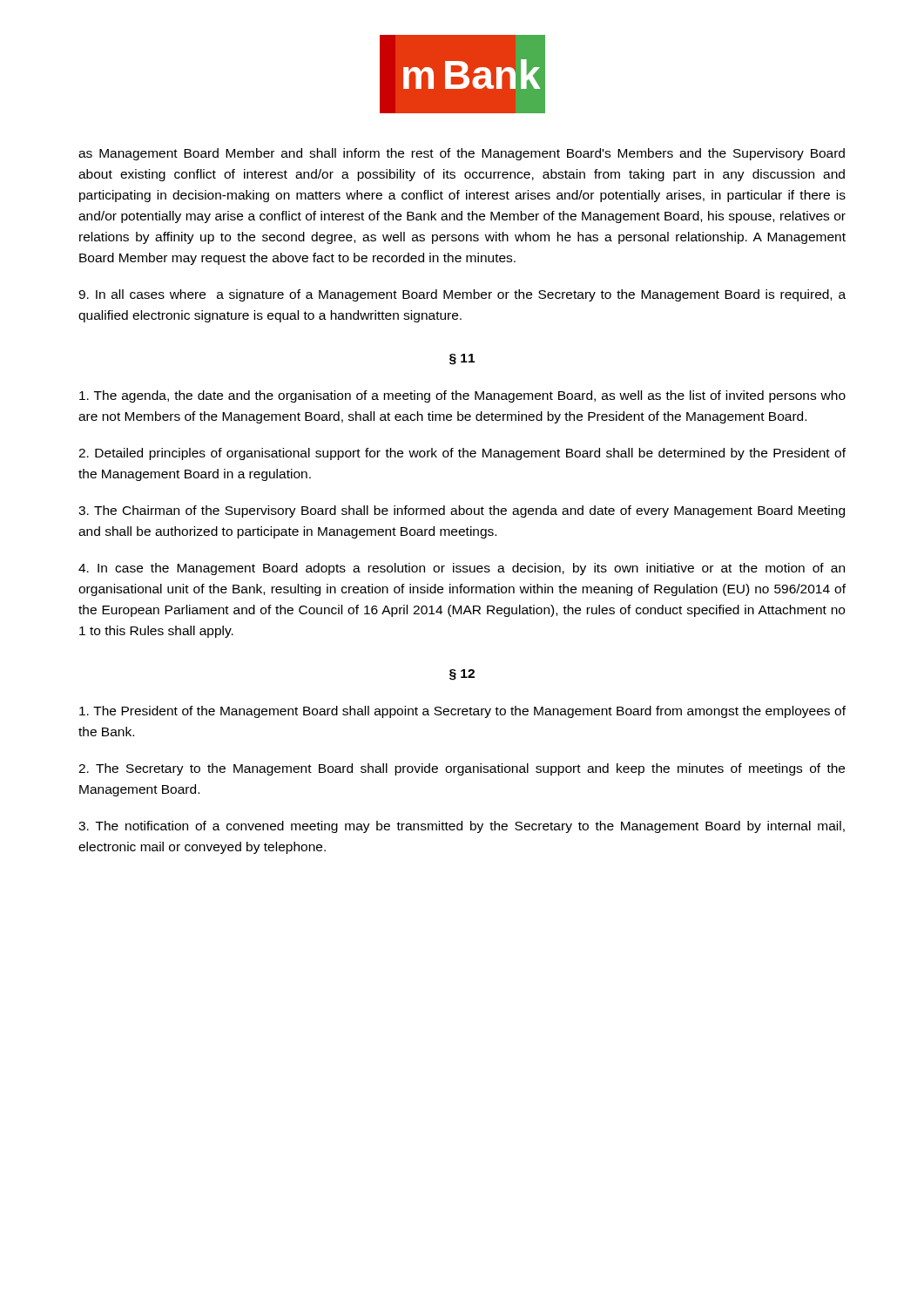Point to the block beginning "The President of the Management Board shall"
924x1307 pixels.
coord(462,721)
